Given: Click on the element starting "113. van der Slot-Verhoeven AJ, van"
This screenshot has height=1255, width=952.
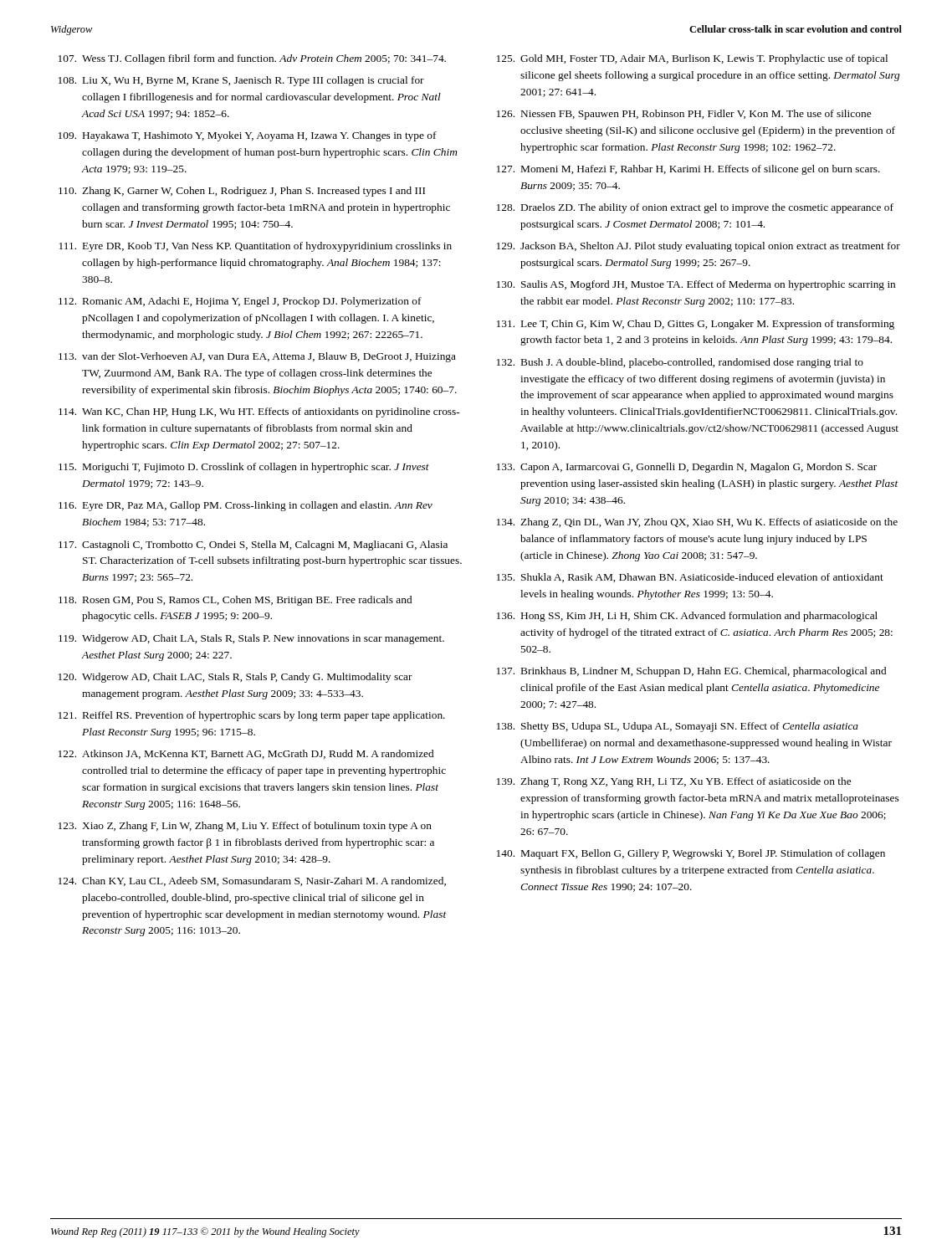Looking at the screenshot, I should 257,373.
